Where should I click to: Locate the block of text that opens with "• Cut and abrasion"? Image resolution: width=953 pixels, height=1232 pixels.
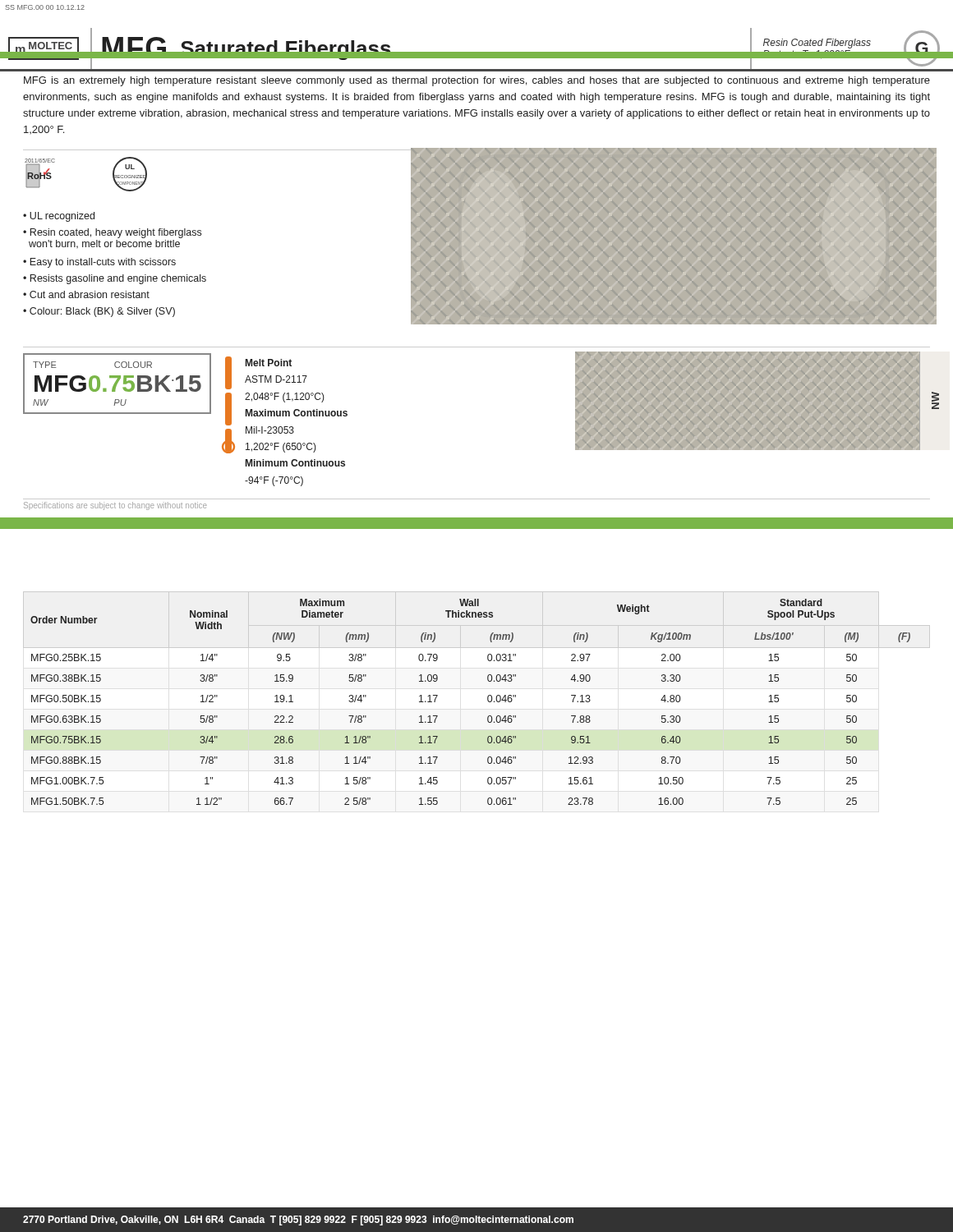(x=86, y=295)
